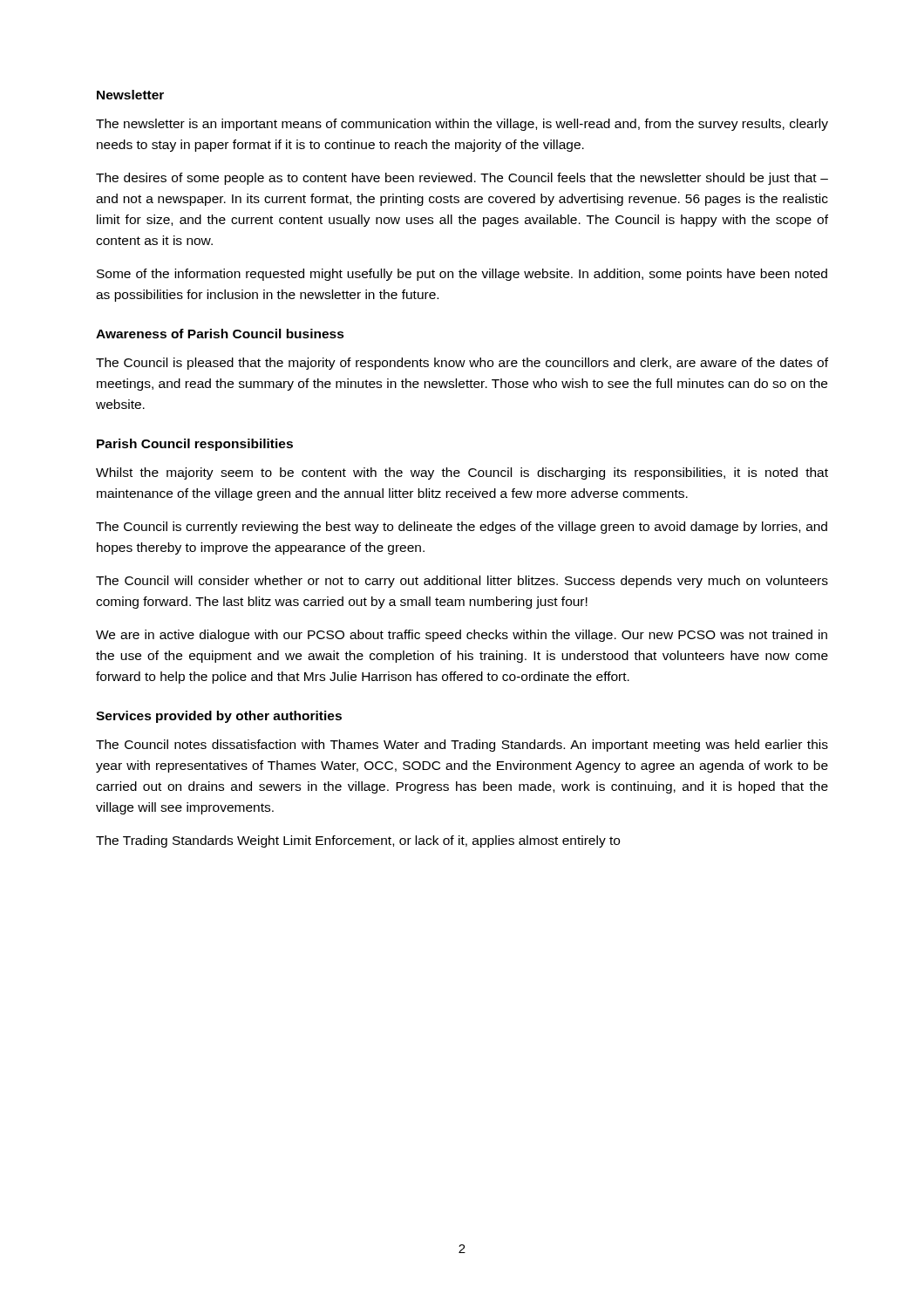The image size is (924, 1308).
Task: Point to the block beginning "The newsletter is an"
Action: (462, 134)
